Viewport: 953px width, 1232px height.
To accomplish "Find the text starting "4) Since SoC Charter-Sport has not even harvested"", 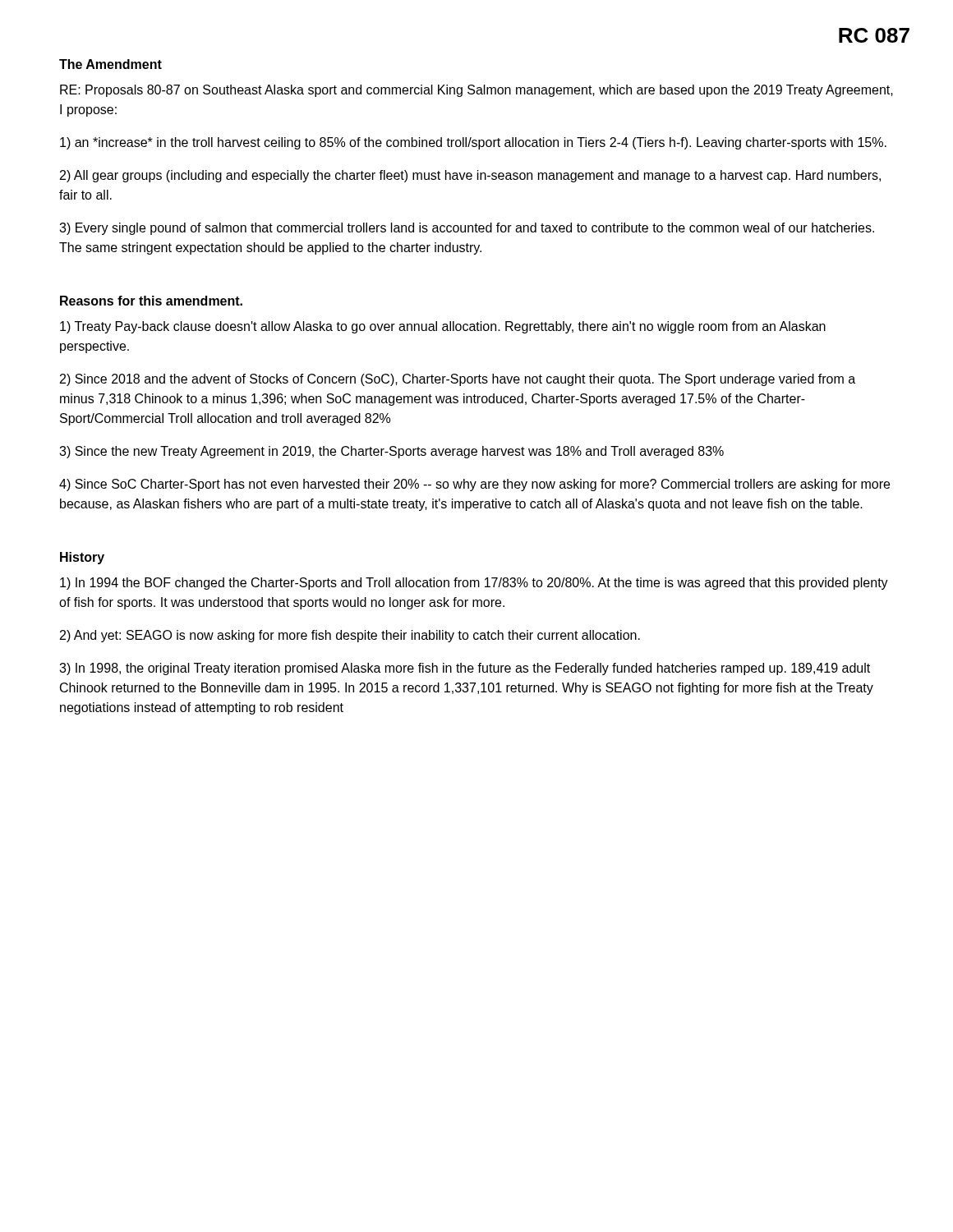I will pyautogui.click(x=475, y=494).
